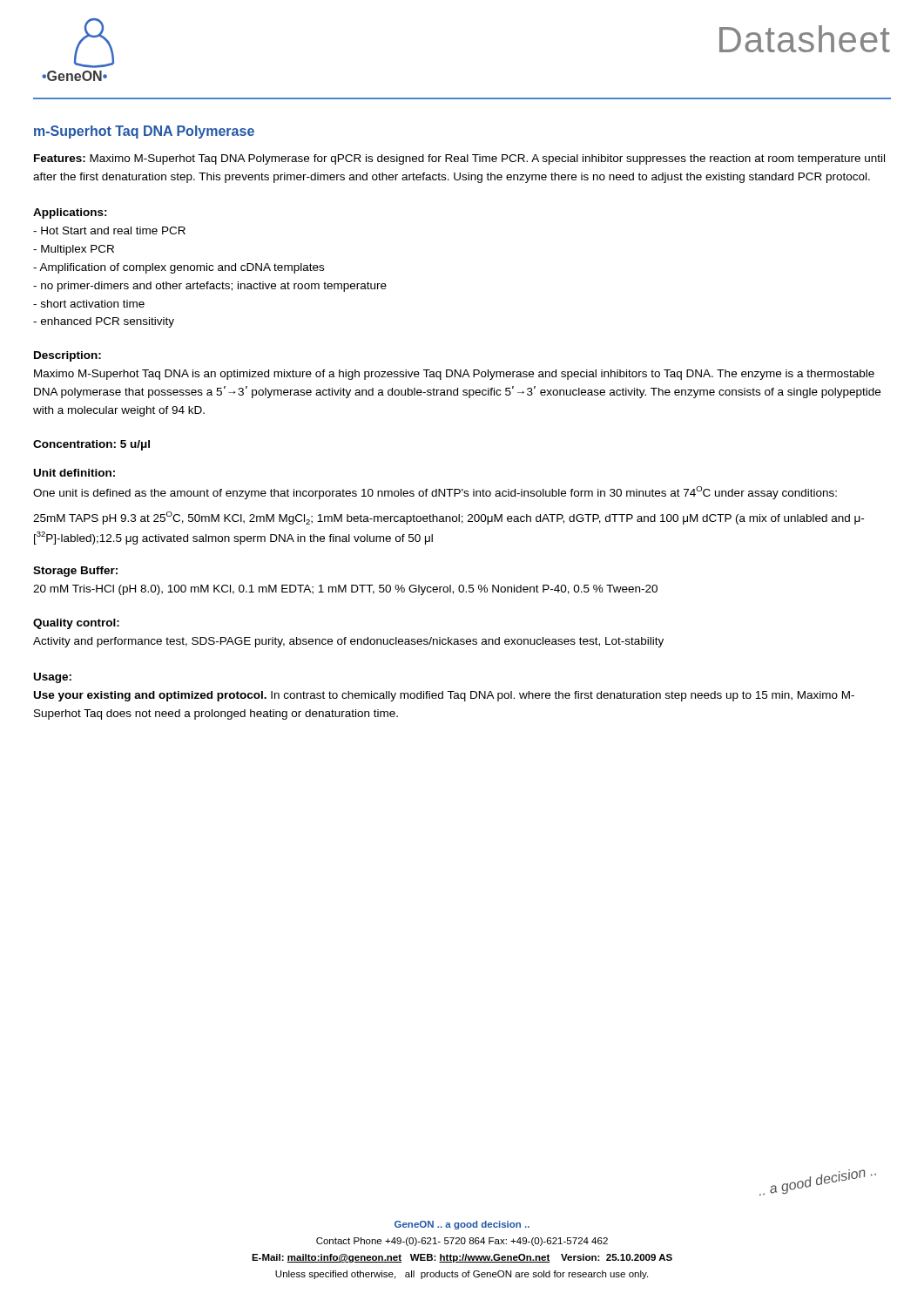Click on the text starting "20 mM Tris-HCl"
This screenshot has height=1307, width=924.
345,588
